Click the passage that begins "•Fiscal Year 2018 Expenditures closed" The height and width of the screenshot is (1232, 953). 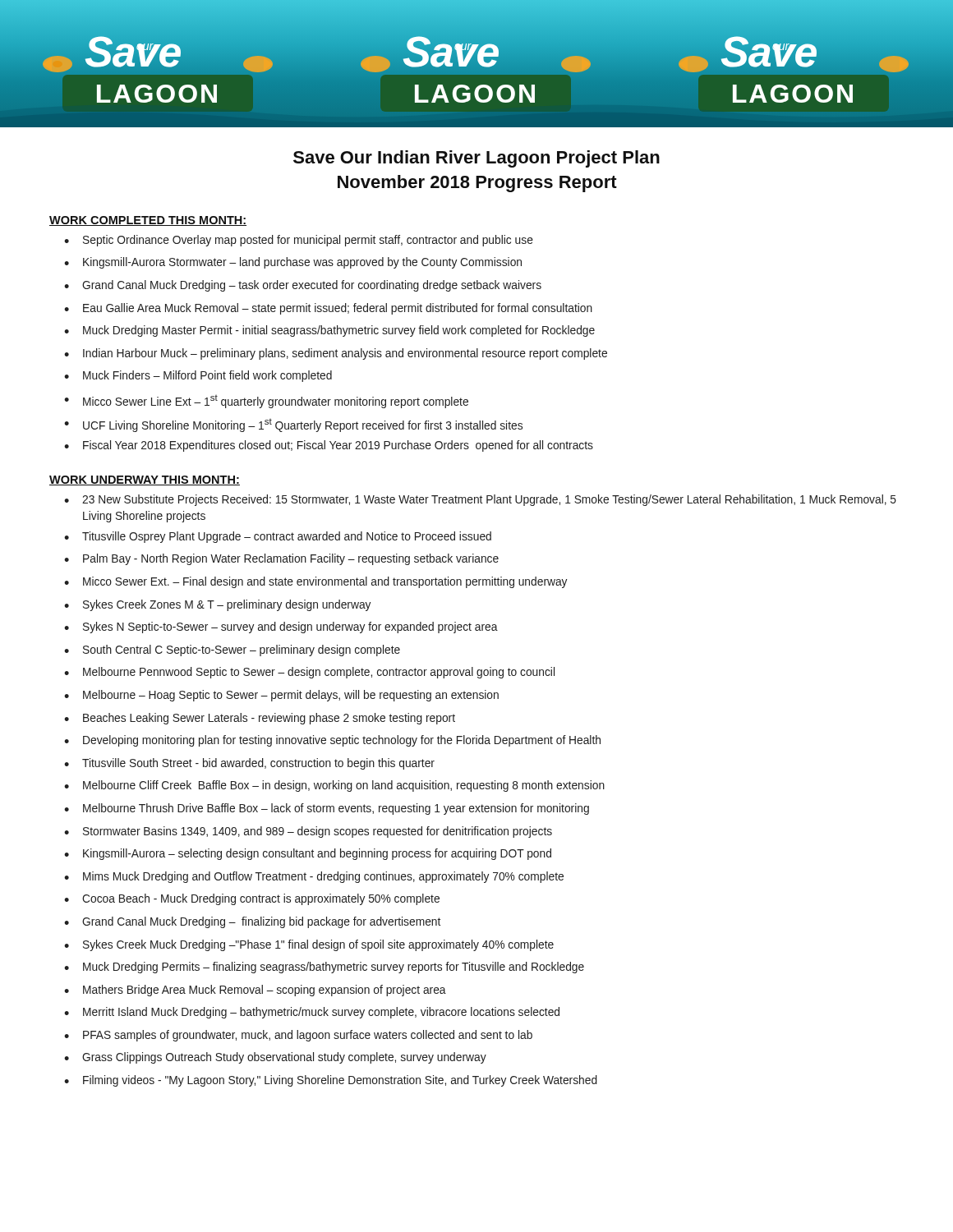pos(476,447)
